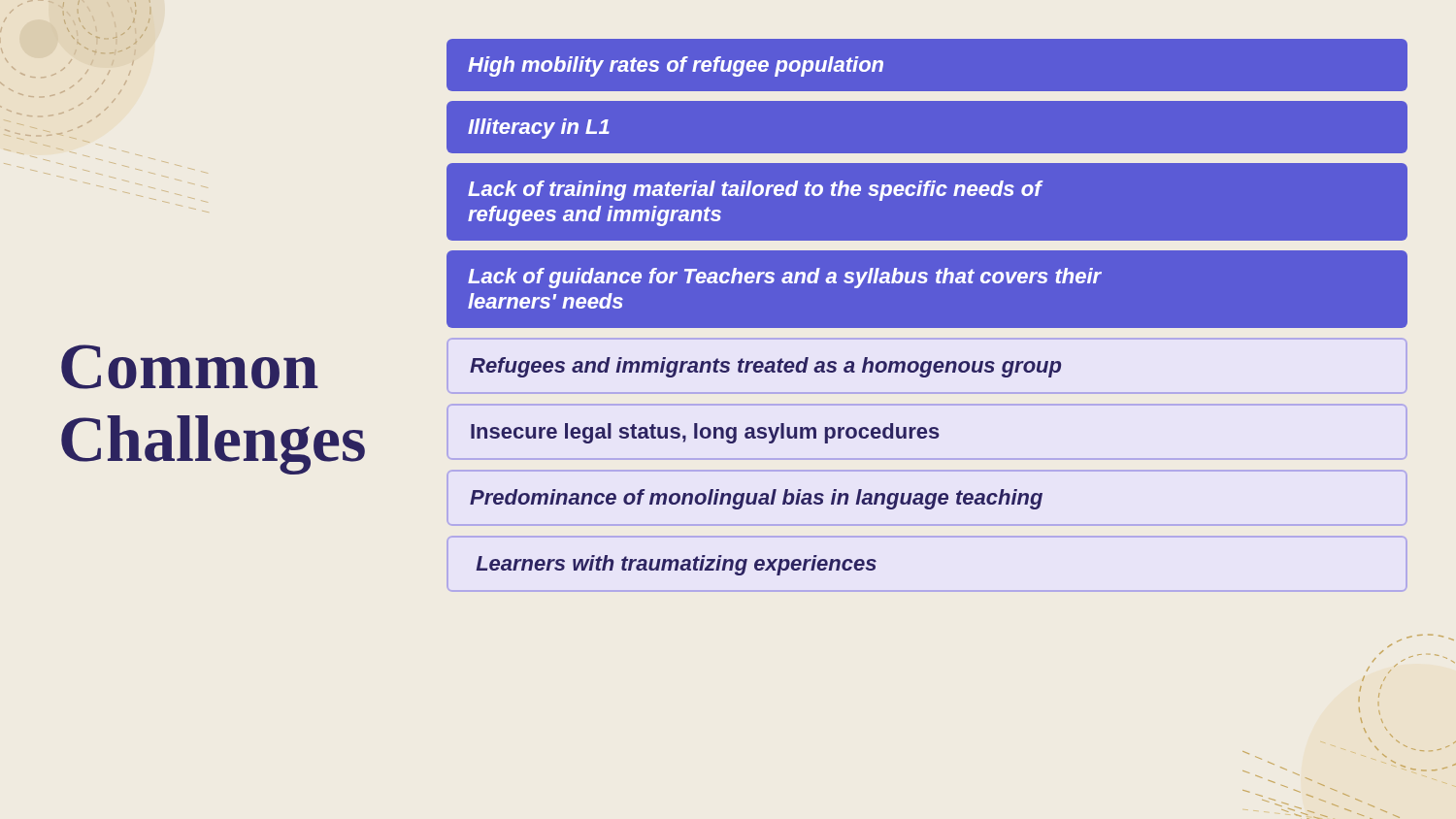Viewport: 1456px width, 819px height.
Task: Click on the passage starting "Lack of training material tailored"
Action: [754, 201]
